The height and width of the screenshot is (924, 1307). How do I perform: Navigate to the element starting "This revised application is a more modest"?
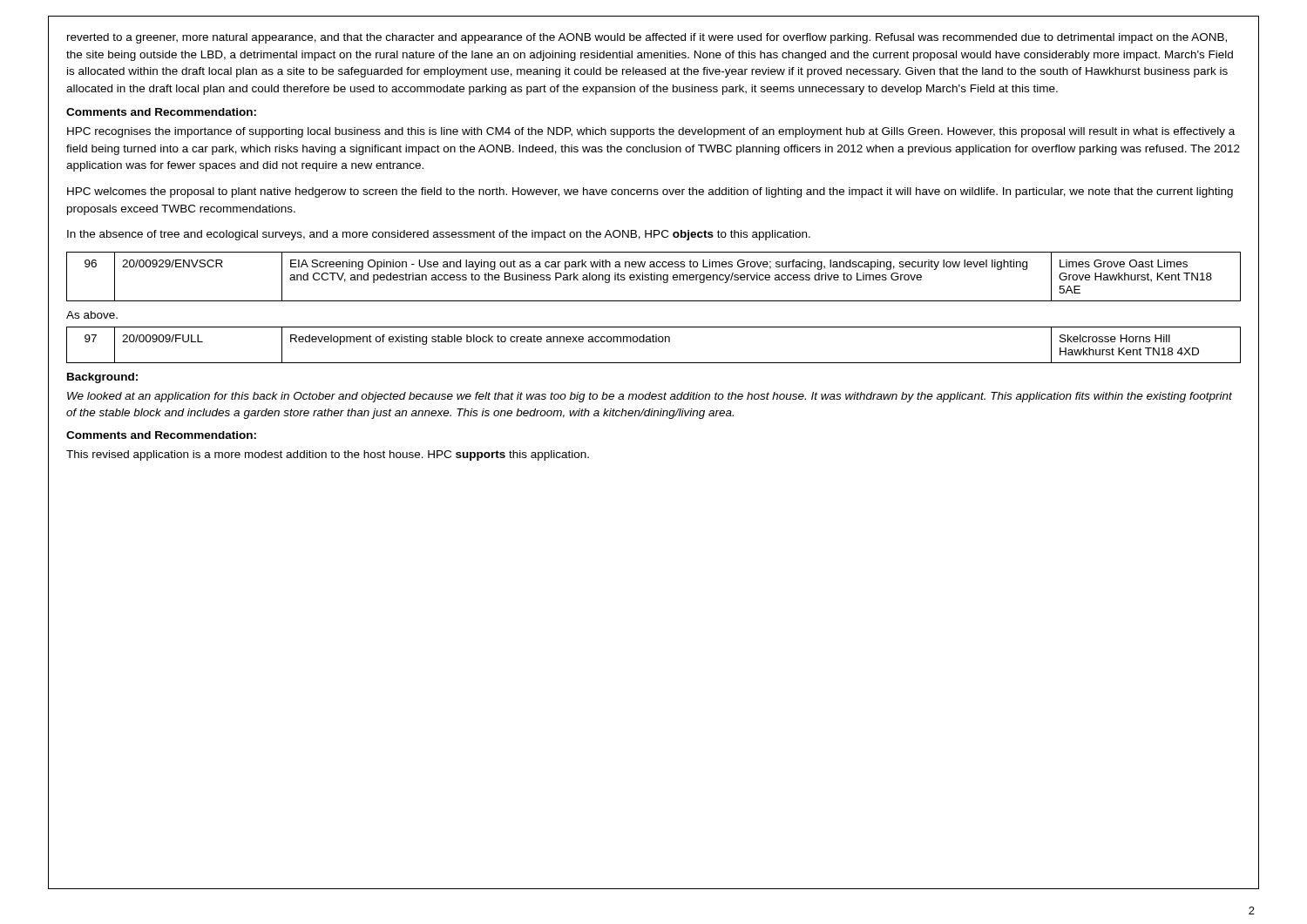click(328, 454)
